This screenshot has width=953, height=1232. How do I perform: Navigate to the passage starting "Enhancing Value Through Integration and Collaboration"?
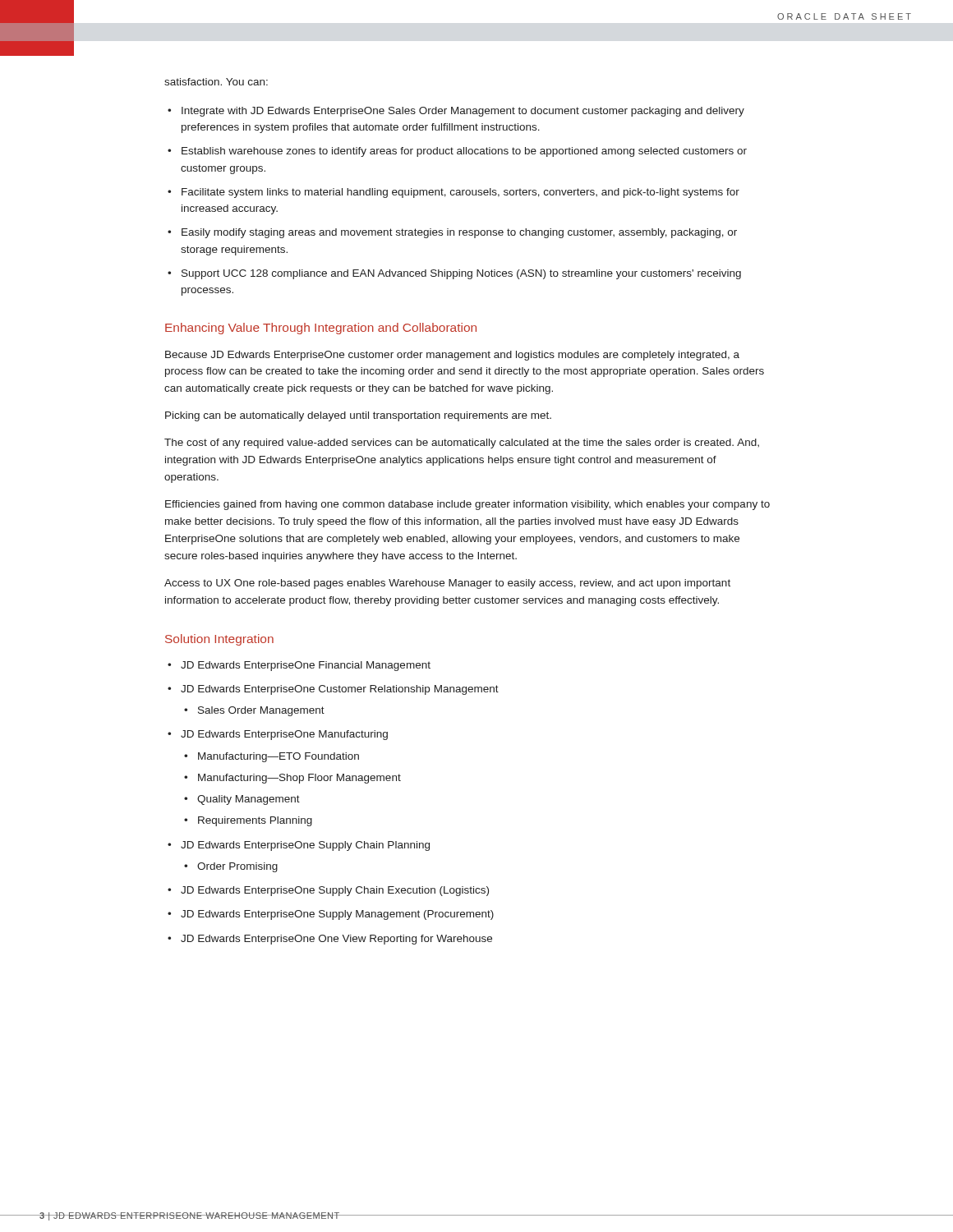321,328
